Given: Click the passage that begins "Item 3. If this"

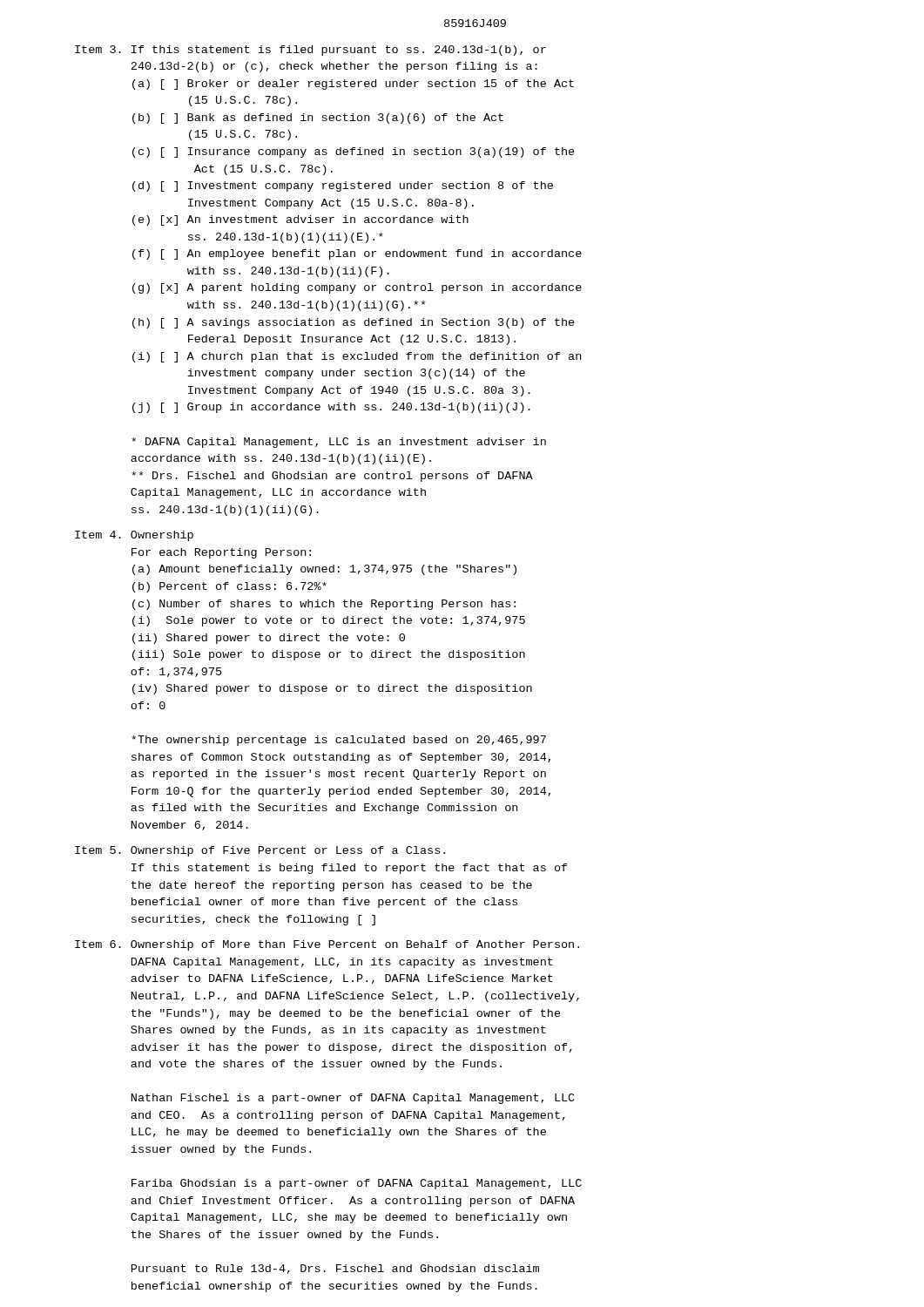Looking at the screenshot, I should pyautogui.click(x=475, y=280).
